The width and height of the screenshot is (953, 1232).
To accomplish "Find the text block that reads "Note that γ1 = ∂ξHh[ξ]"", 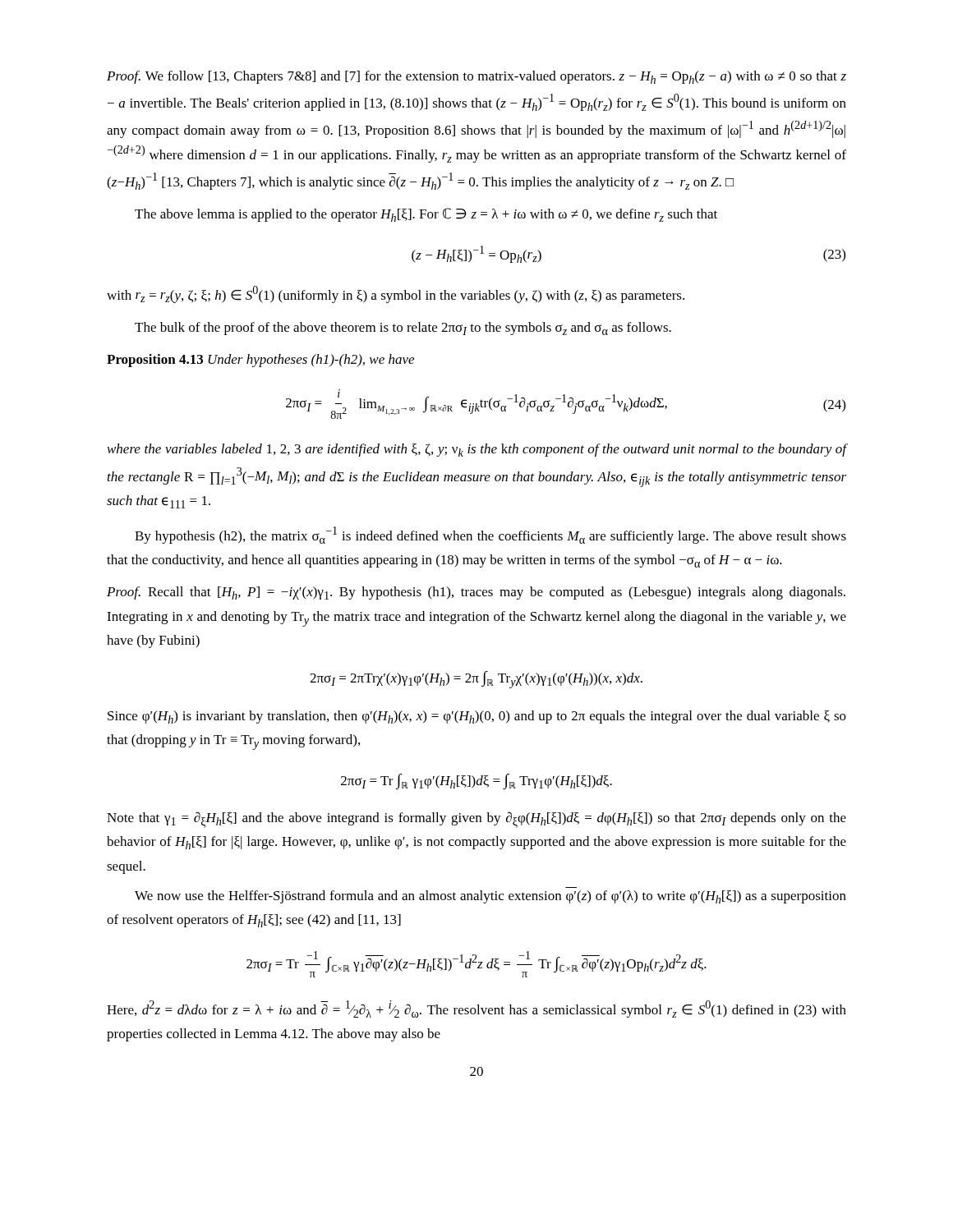I will 476,842.
